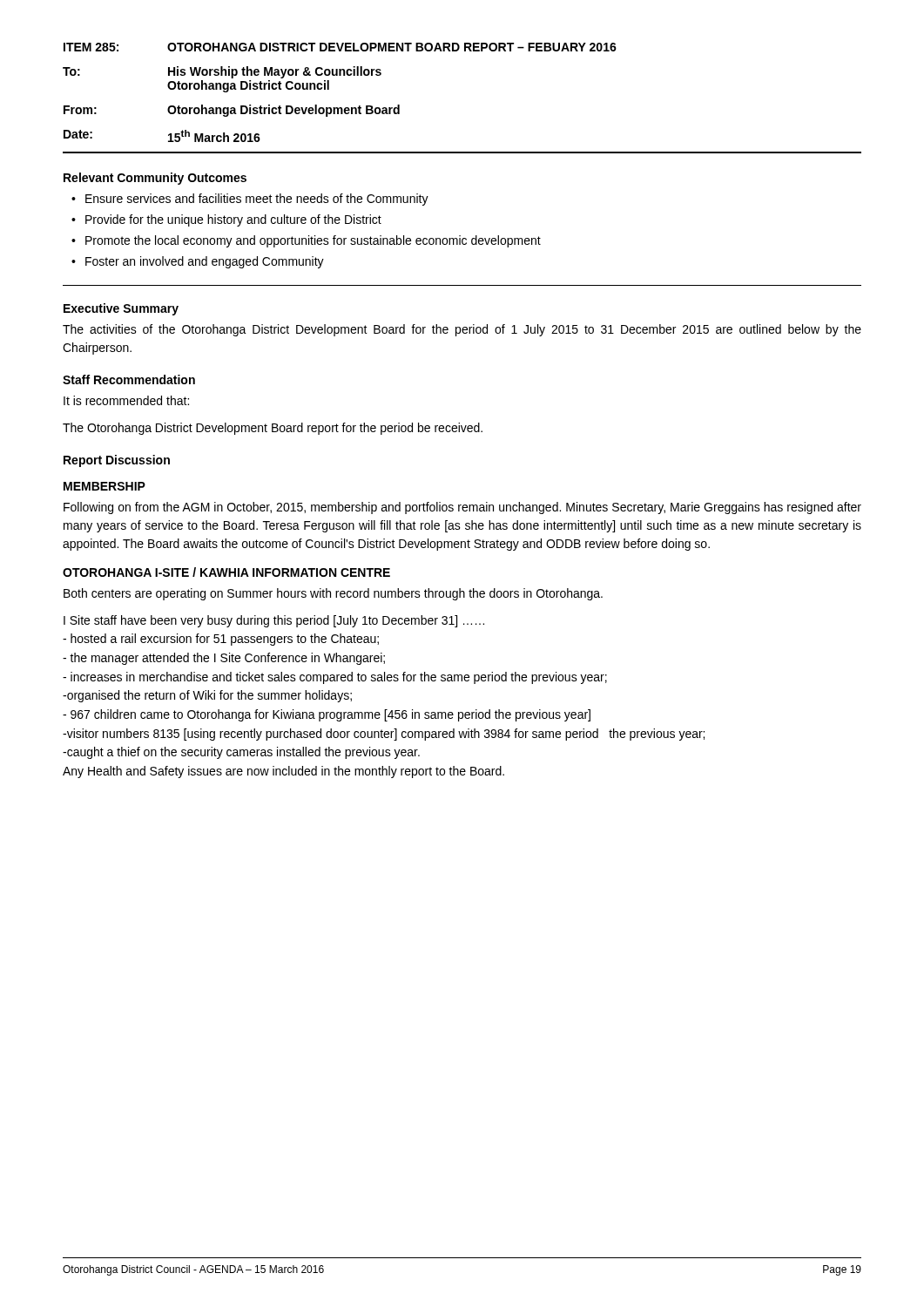Find the passage starting "It is recommended that:"

[126, 401]
